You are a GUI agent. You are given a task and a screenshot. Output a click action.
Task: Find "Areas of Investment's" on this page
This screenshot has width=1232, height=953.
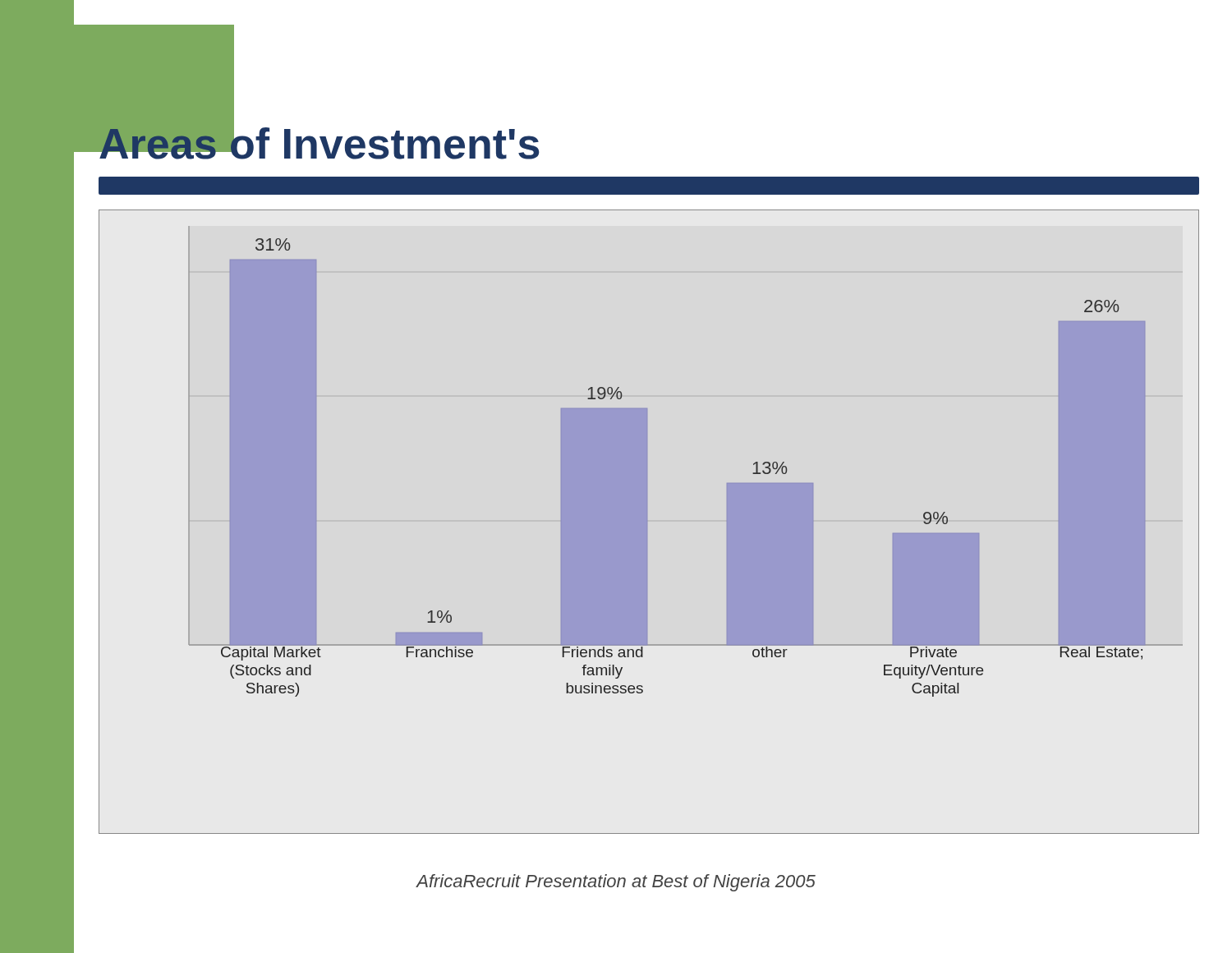tap(320, 144)
